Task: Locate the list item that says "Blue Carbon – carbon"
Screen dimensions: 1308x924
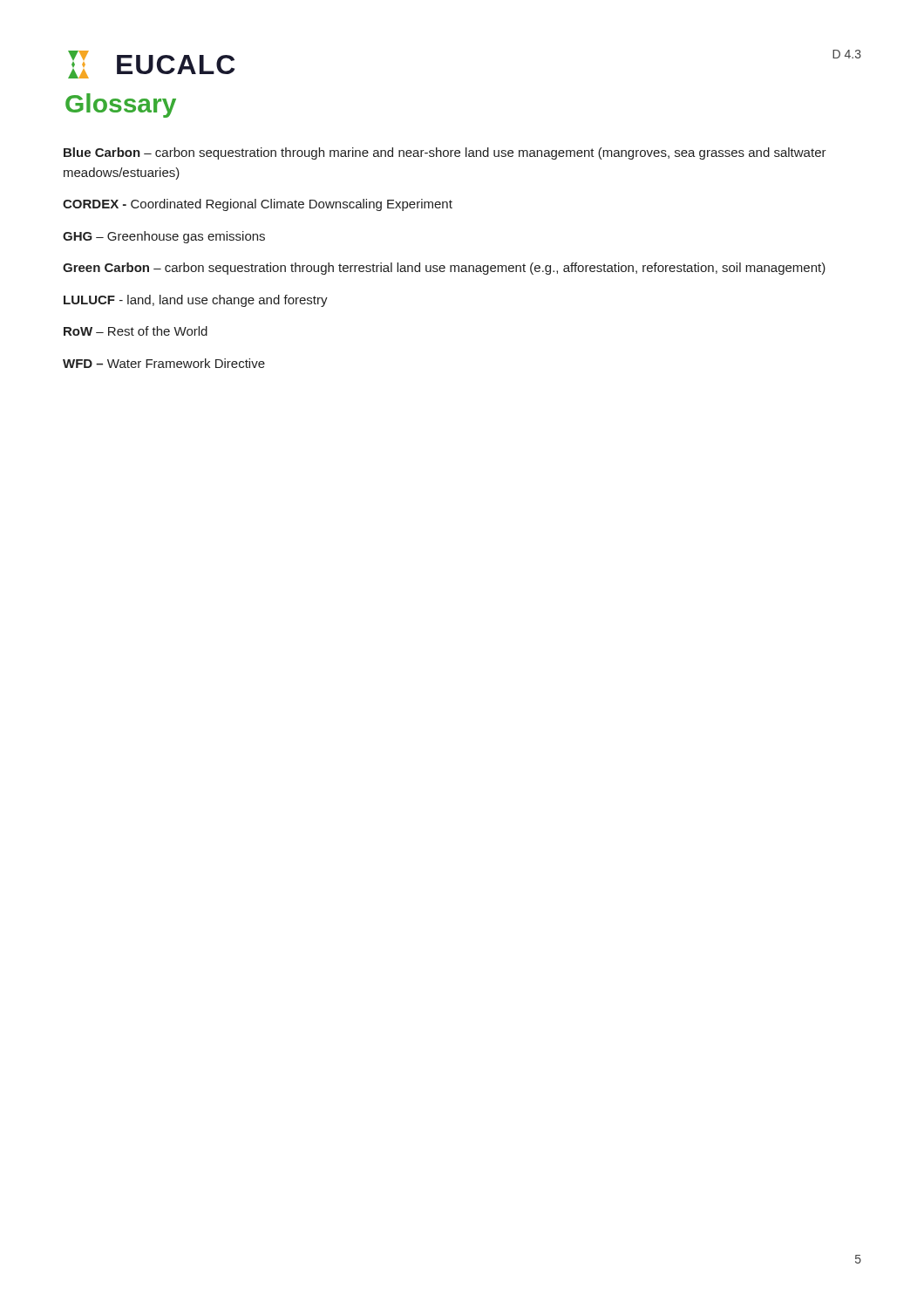Action: tap(444, 162)
